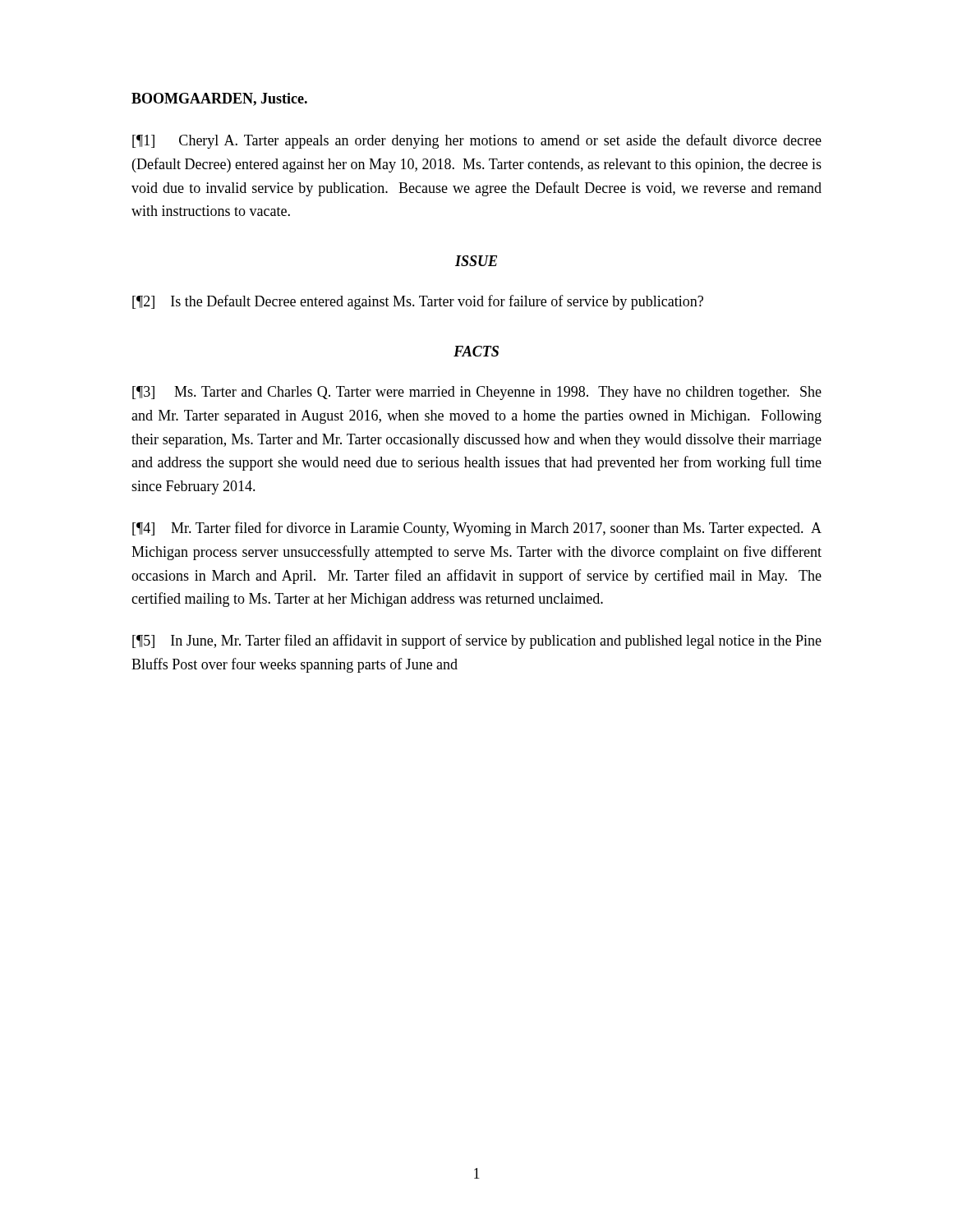Find the text block that says "[¶3] Ms. Tarter"

(x=476, y=439)
